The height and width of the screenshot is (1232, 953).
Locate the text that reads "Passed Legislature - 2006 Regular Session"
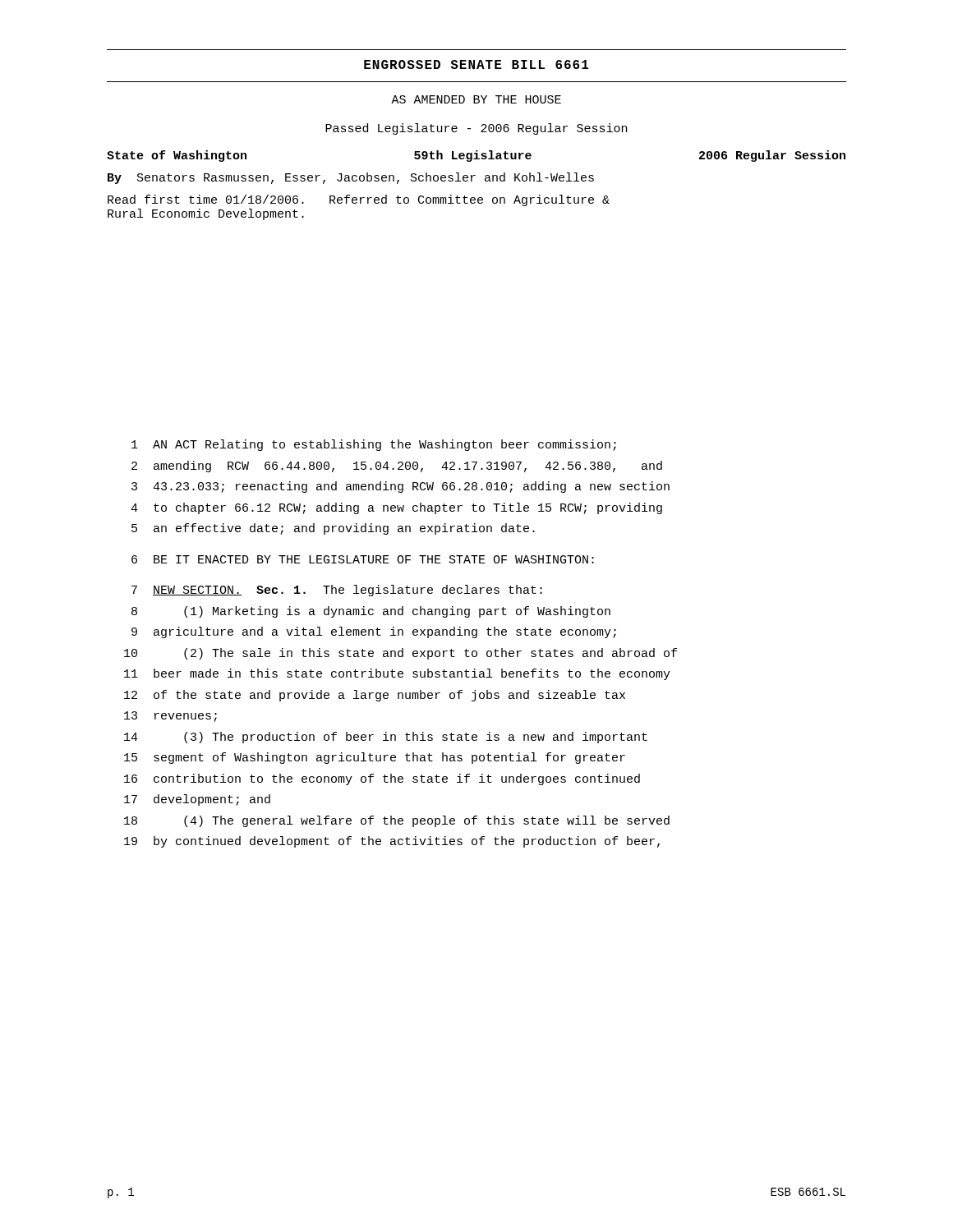point(476,129)
